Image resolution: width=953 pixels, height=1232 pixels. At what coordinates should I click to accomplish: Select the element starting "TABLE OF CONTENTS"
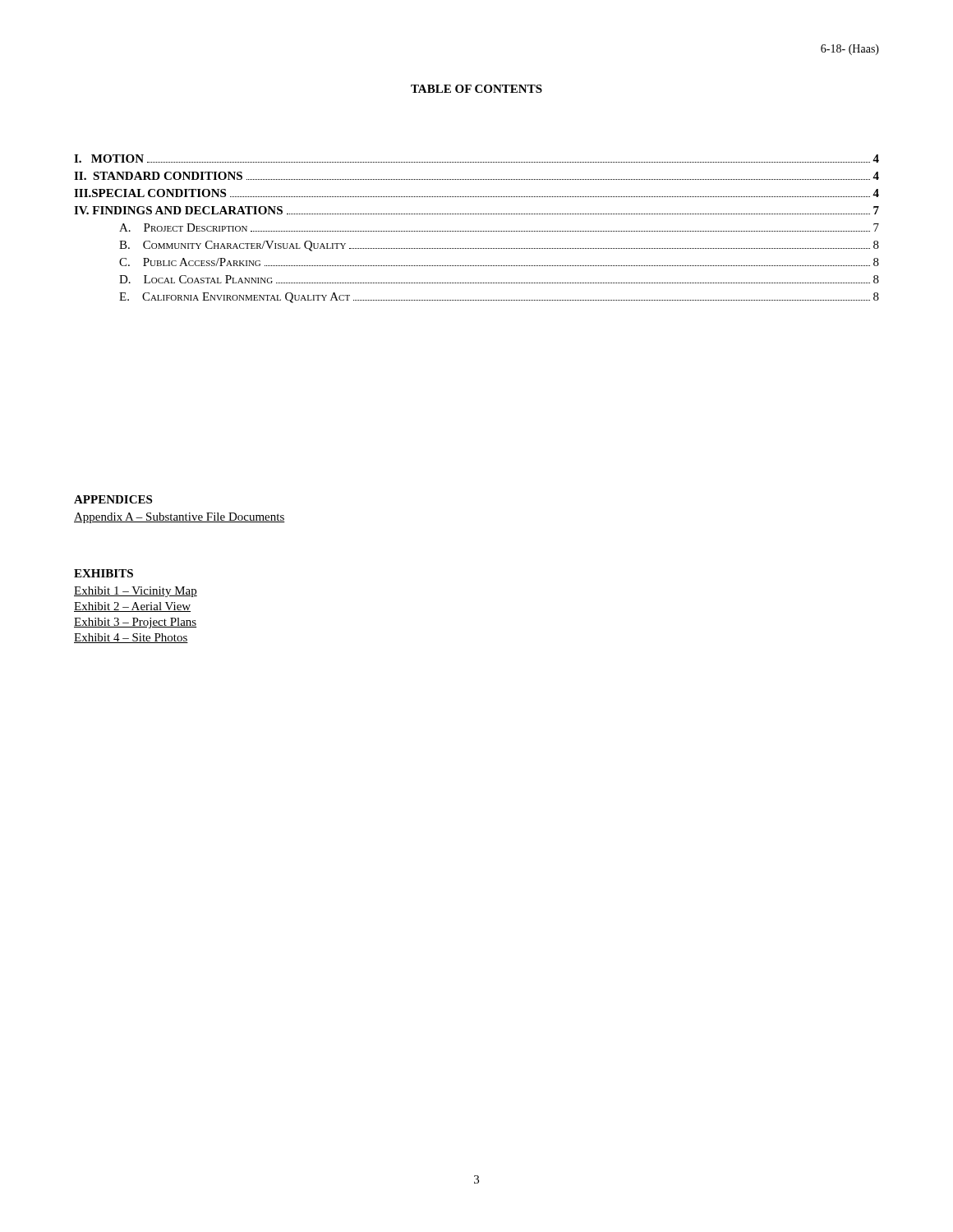click(x=476, y=89)
